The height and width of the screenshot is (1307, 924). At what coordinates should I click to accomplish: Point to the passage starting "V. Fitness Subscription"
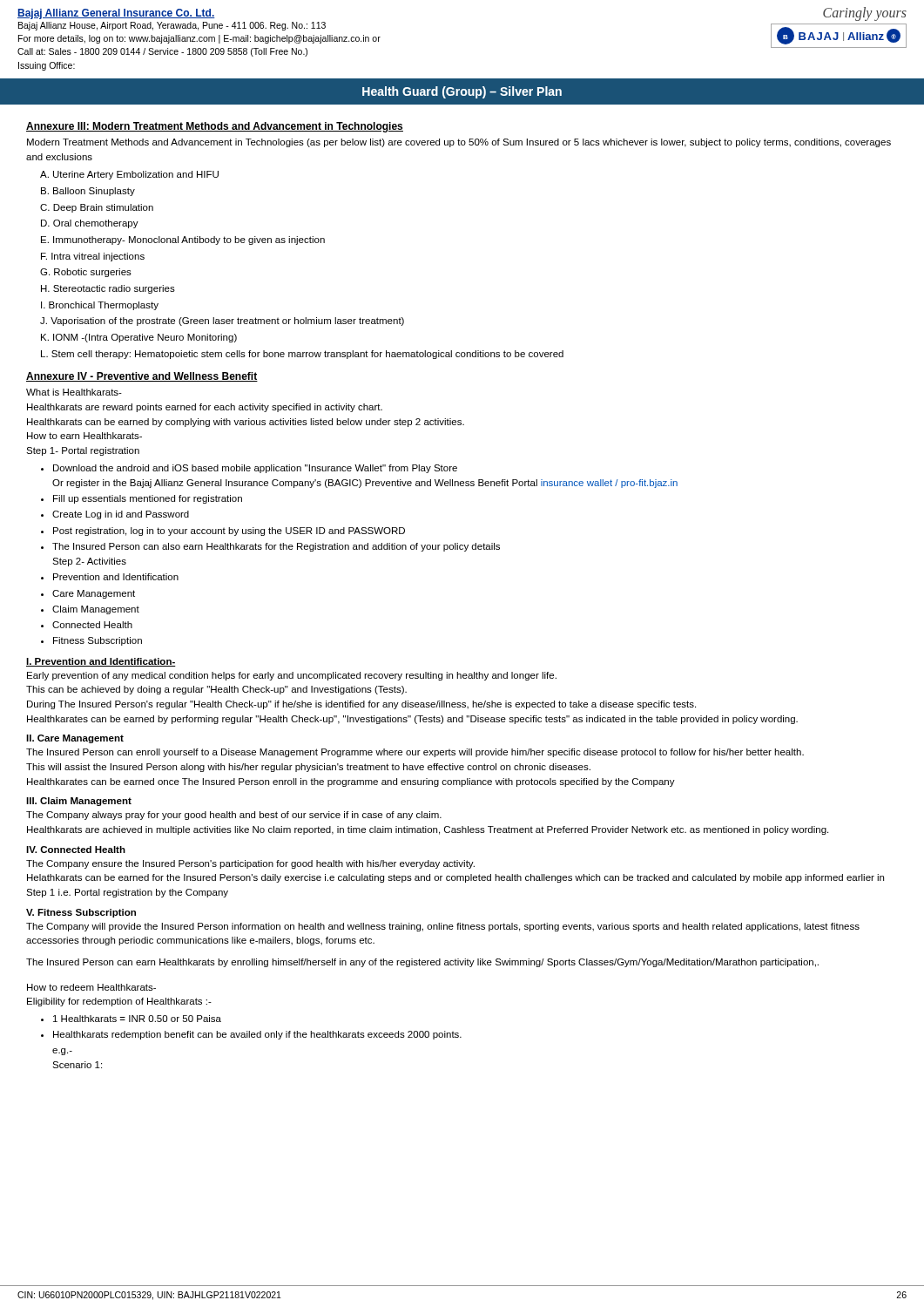[x=81, y=912]
